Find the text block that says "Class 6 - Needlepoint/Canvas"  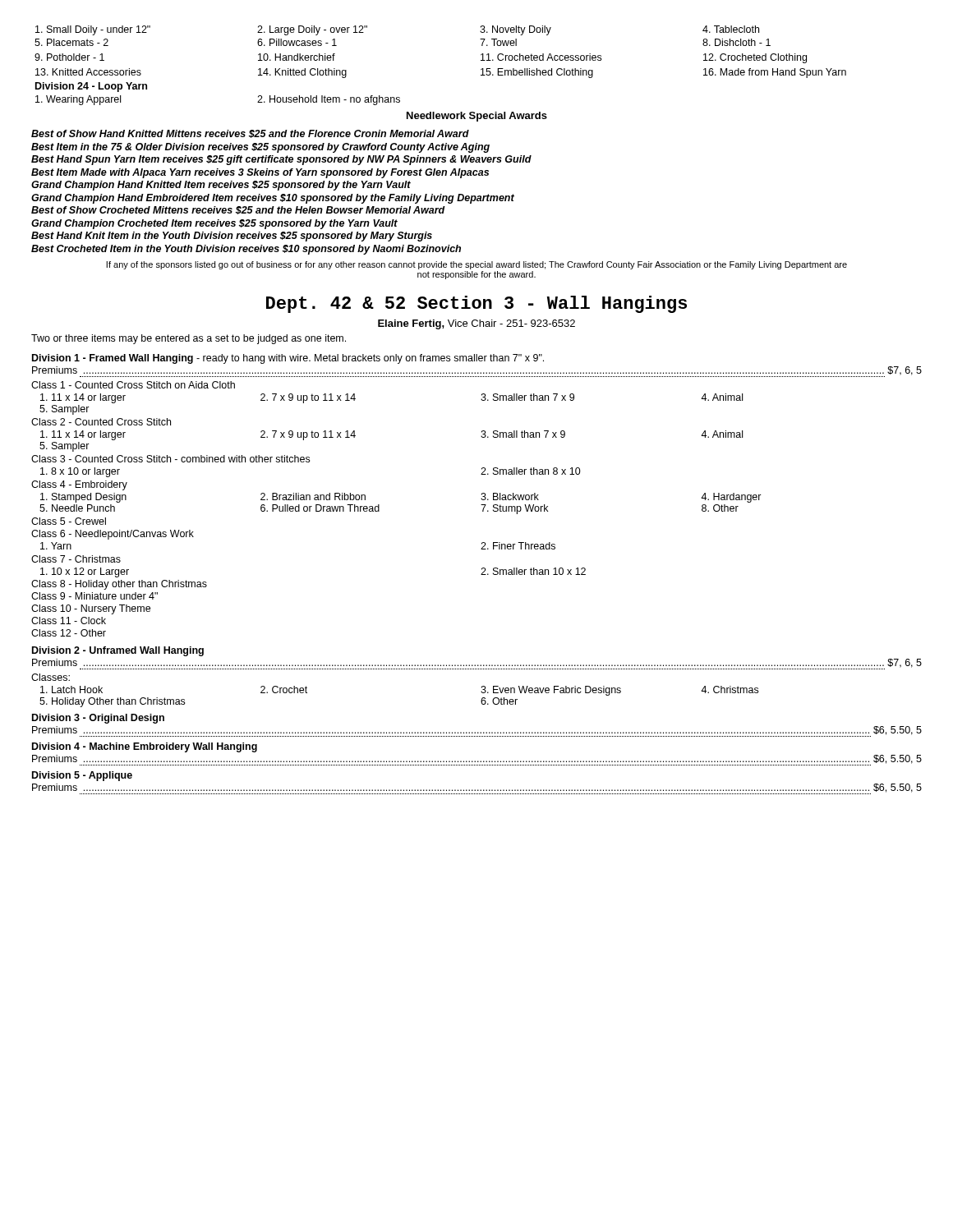[113, 533]
